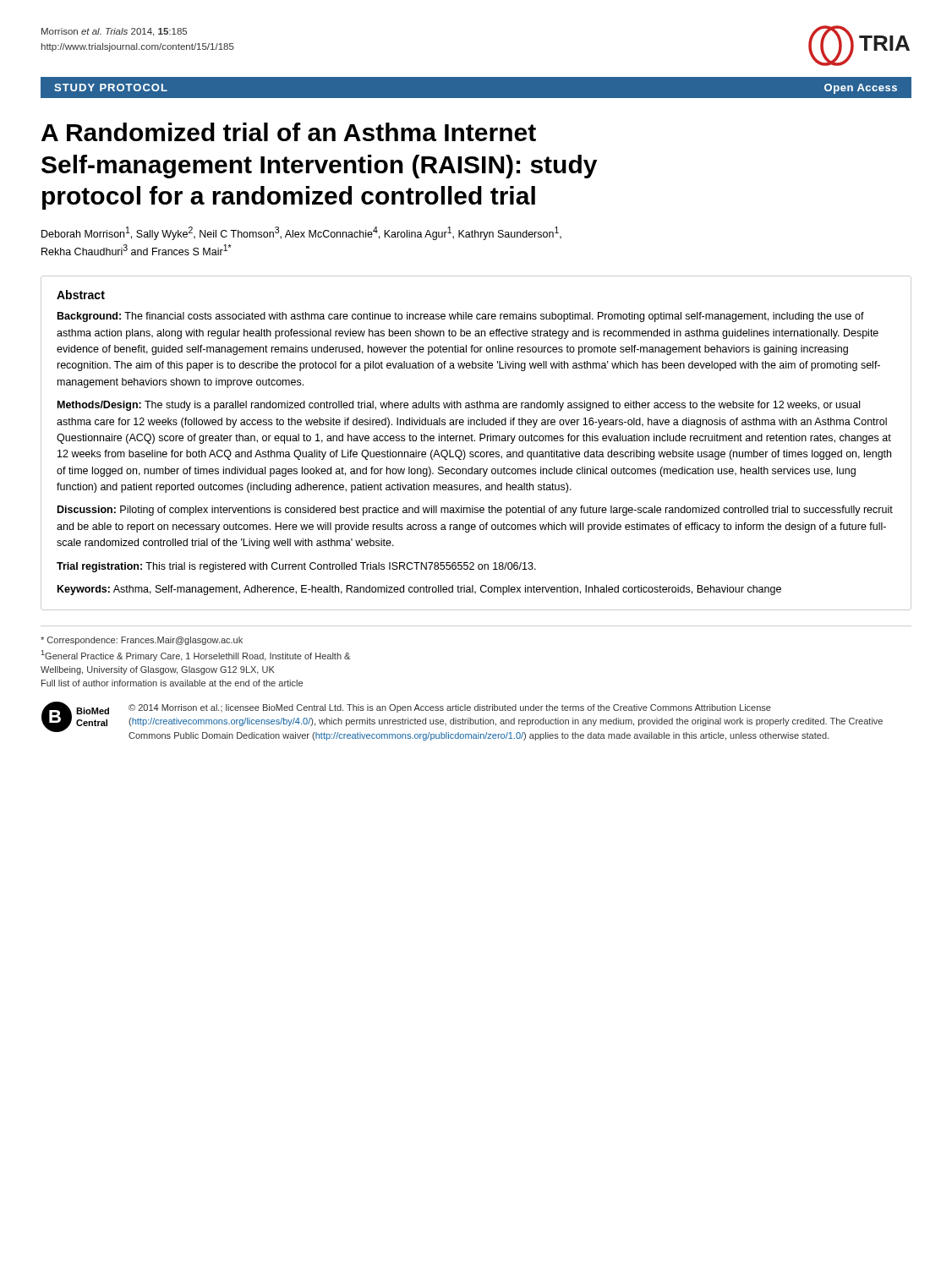Navigate to the passage starting "Deborah Morrison1, Sally Wyke2, Neil C"

[301, 242]
